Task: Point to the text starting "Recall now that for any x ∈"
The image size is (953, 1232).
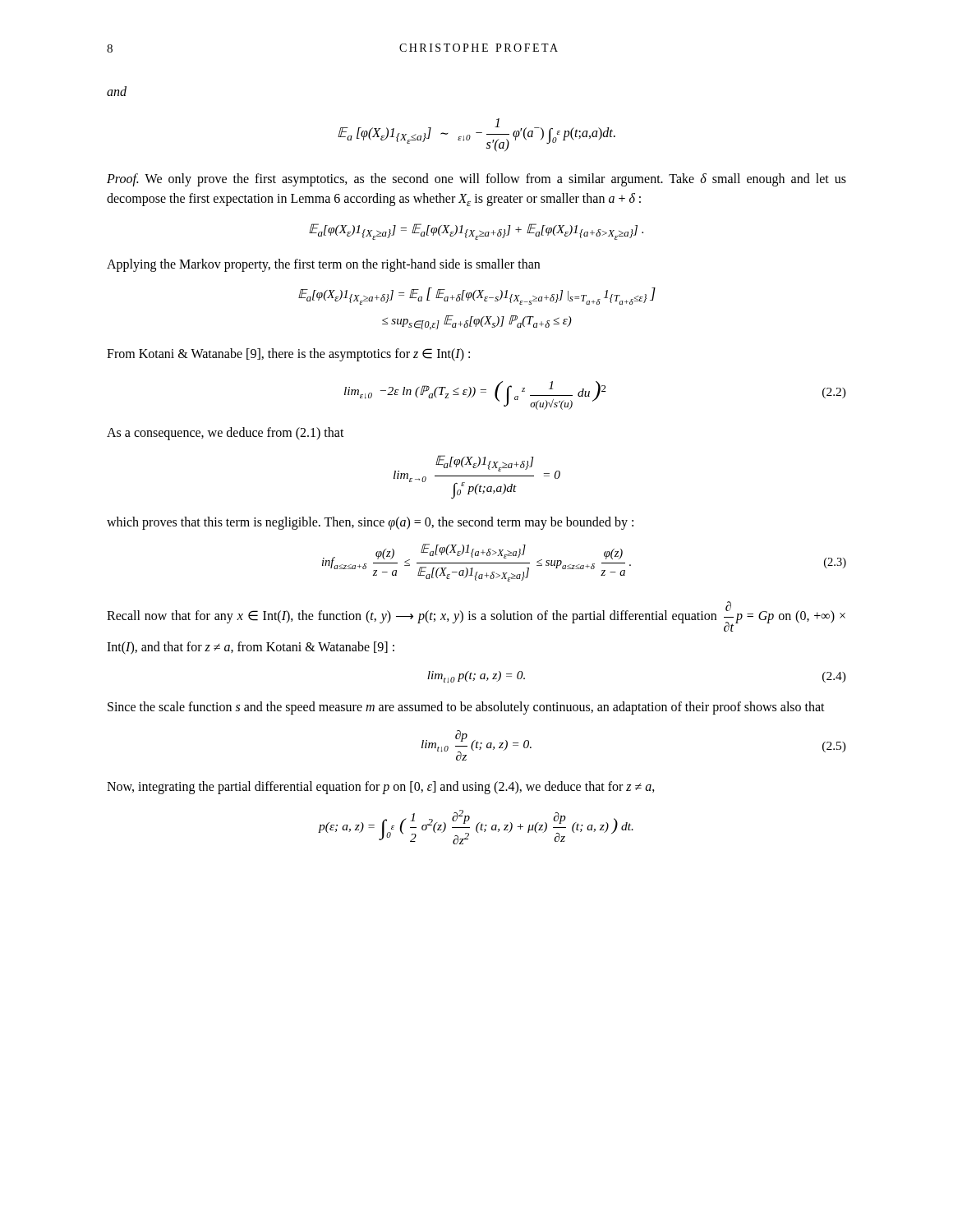Action: tap(476, 625)
